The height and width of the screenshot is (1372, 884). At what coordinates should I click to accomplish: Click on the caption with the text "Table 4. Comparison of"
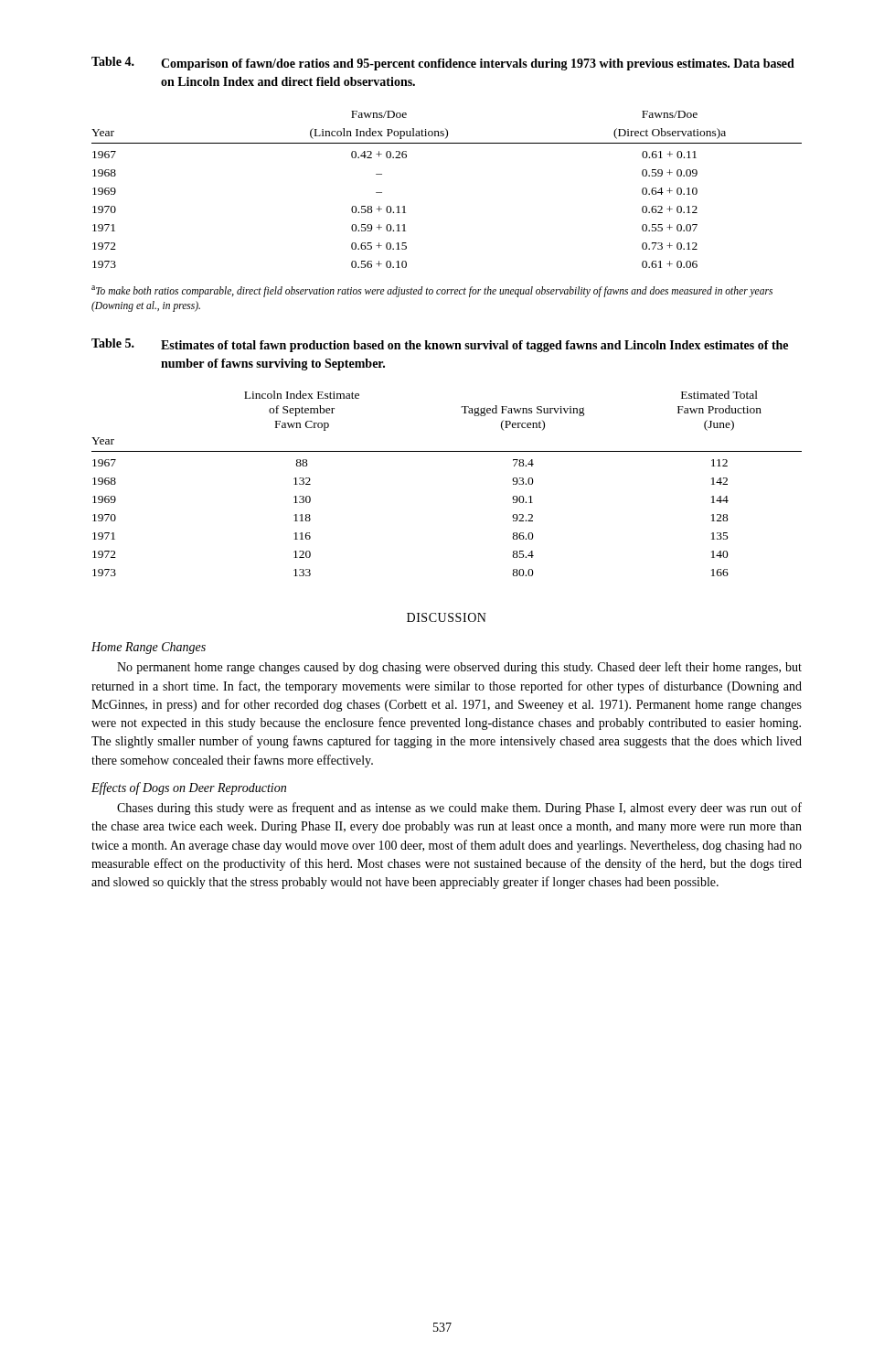[447, 73]
